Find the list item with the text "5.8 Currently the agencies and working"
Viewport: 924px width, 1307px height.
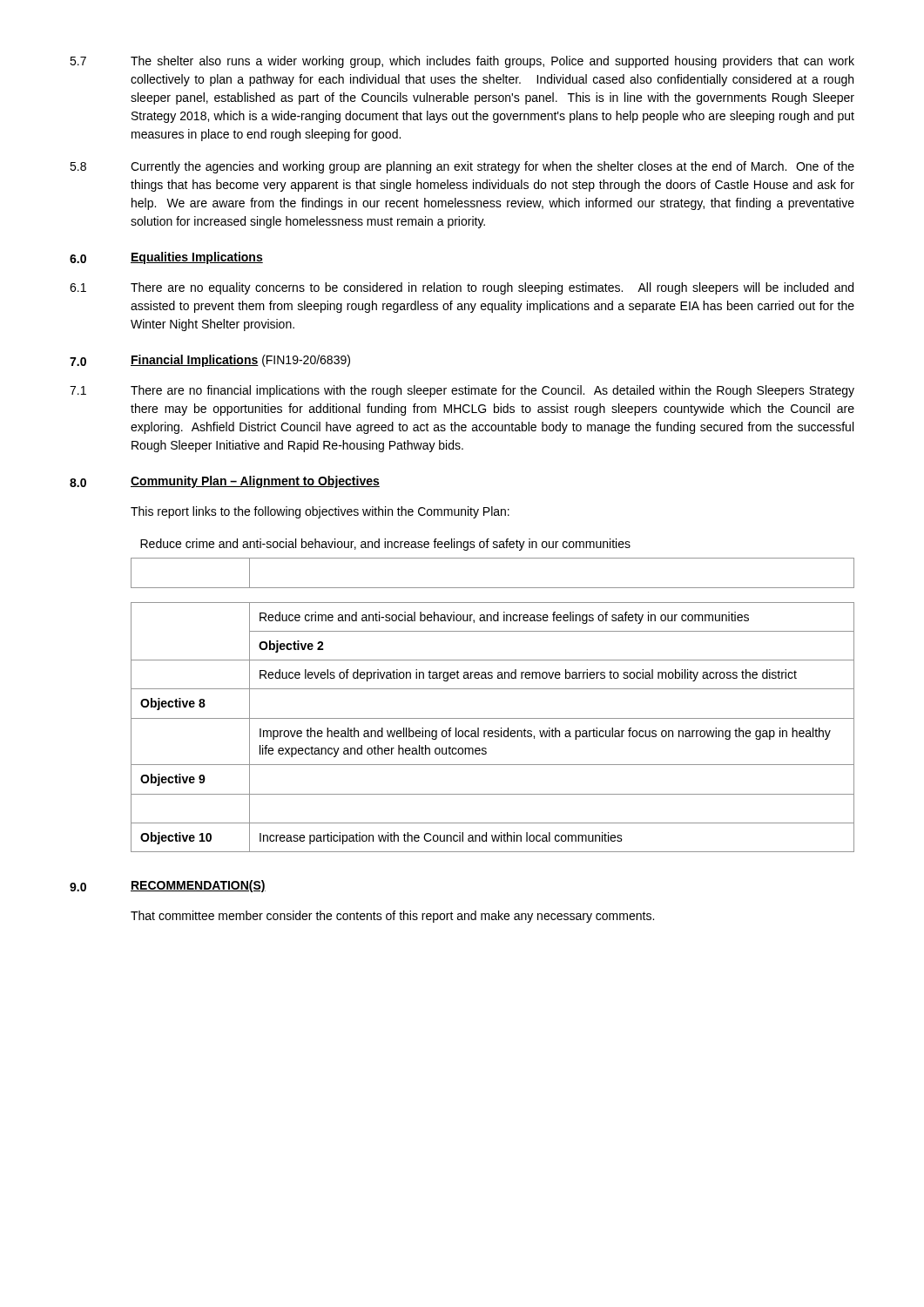(462, 194)
